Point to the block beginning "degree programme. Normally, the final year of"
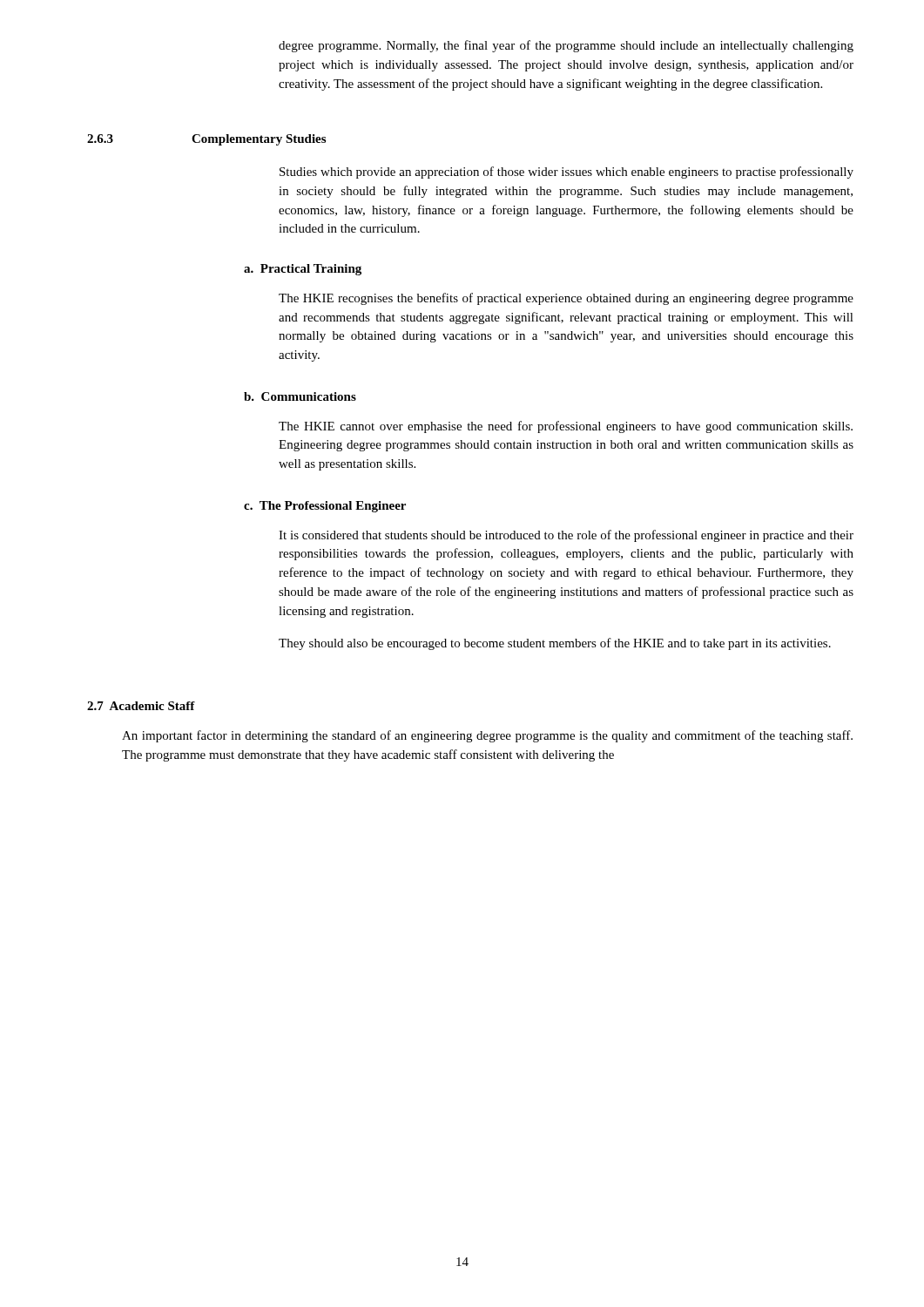This screenshot has width=924, height=1307. (x=566, y=65)
